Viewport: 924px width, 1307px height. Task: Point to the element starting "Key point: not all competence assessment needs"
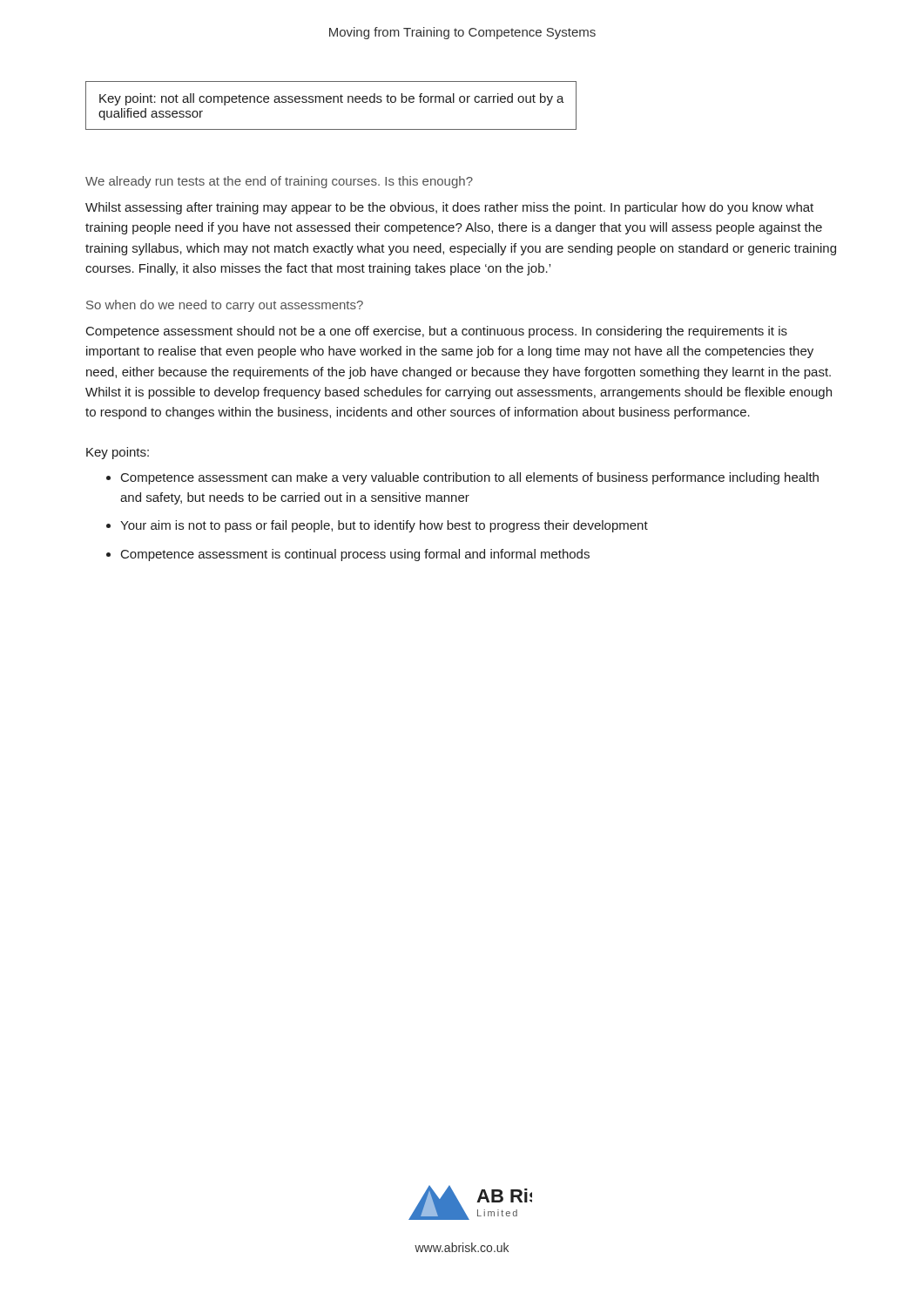coord(331,105)
